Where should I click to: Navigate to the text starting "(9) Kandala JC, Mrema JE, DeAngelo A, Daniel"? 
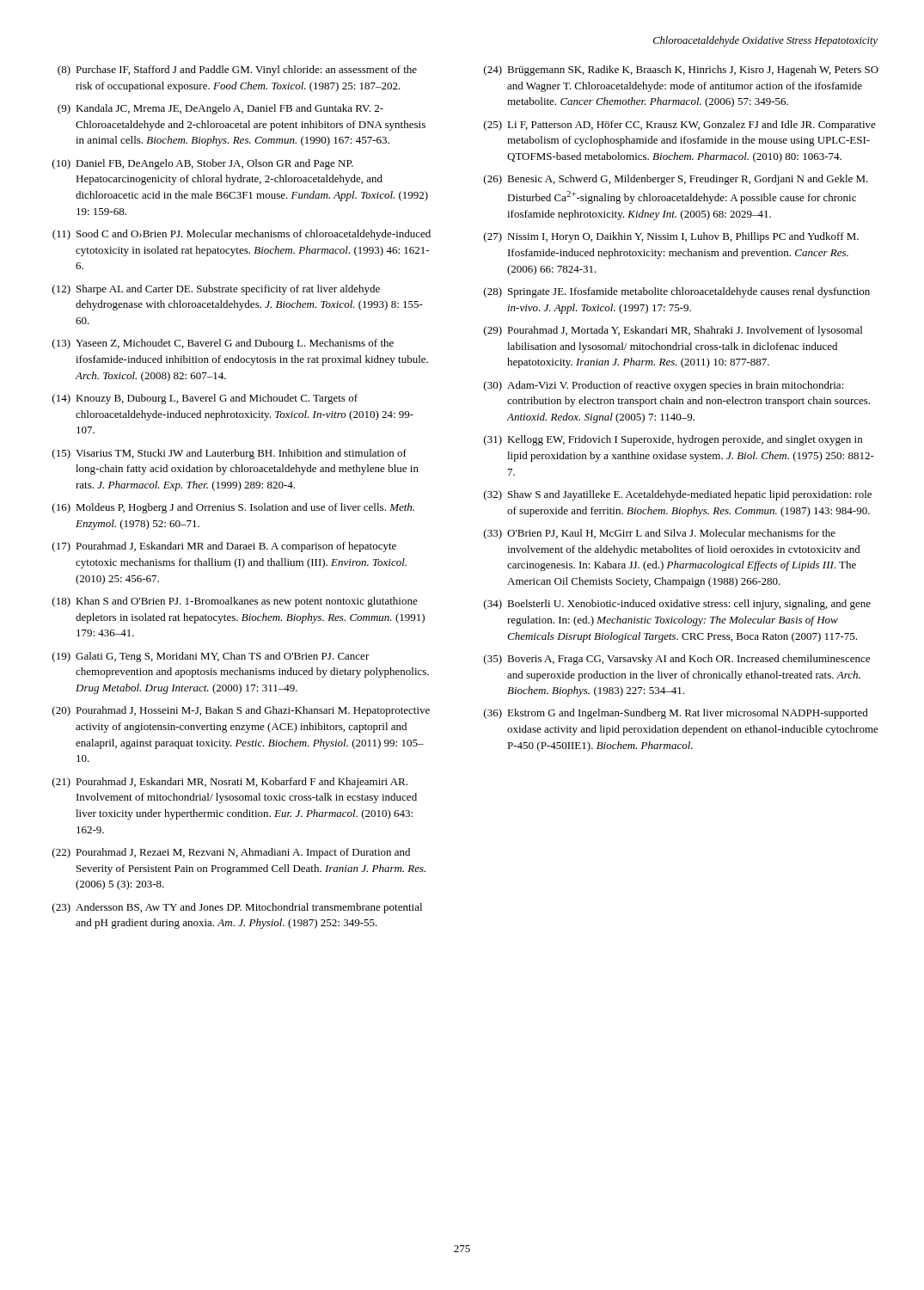pos(239,125)
